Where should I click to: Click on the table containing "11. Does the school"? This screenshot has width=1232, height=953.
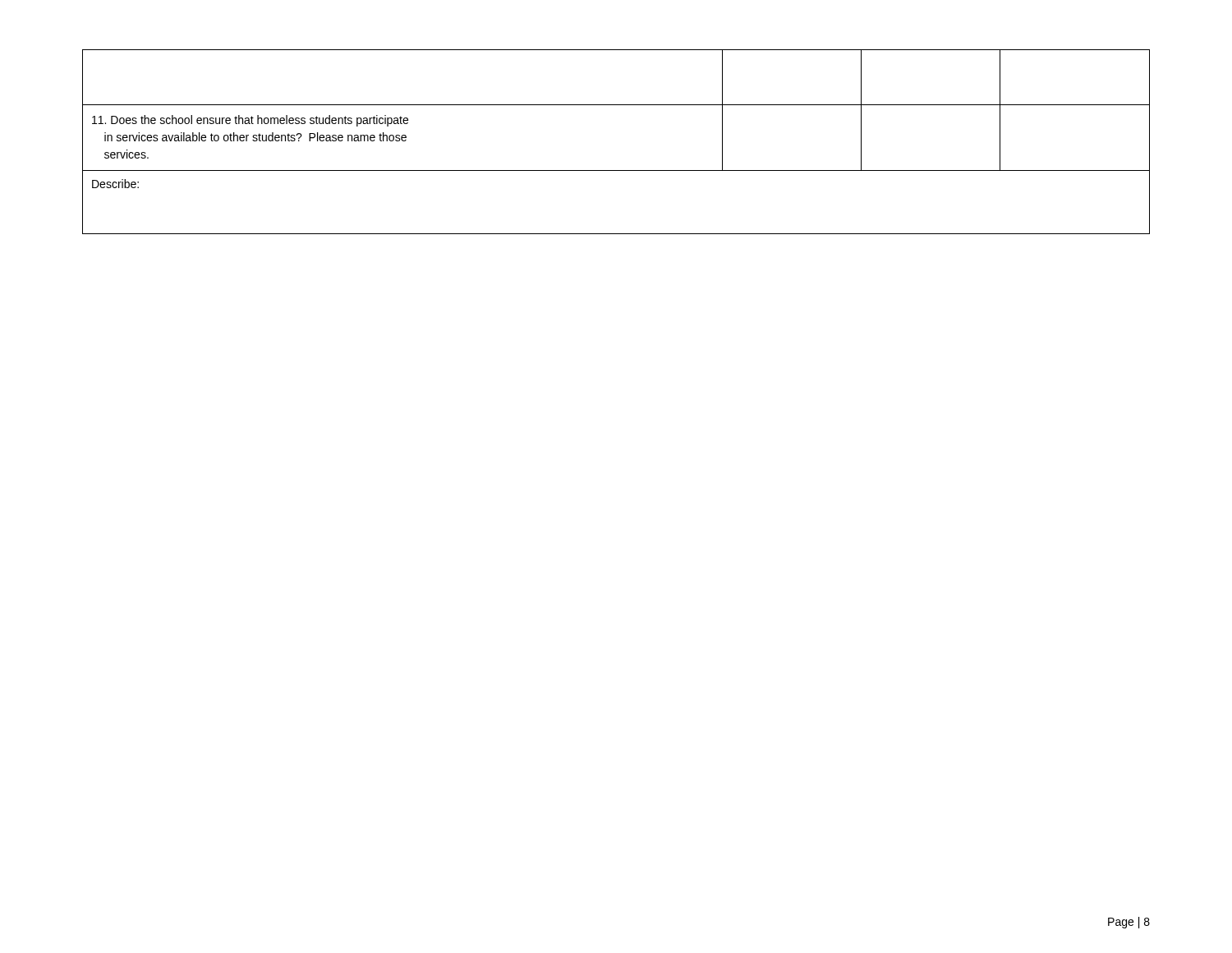coord(616,142)
